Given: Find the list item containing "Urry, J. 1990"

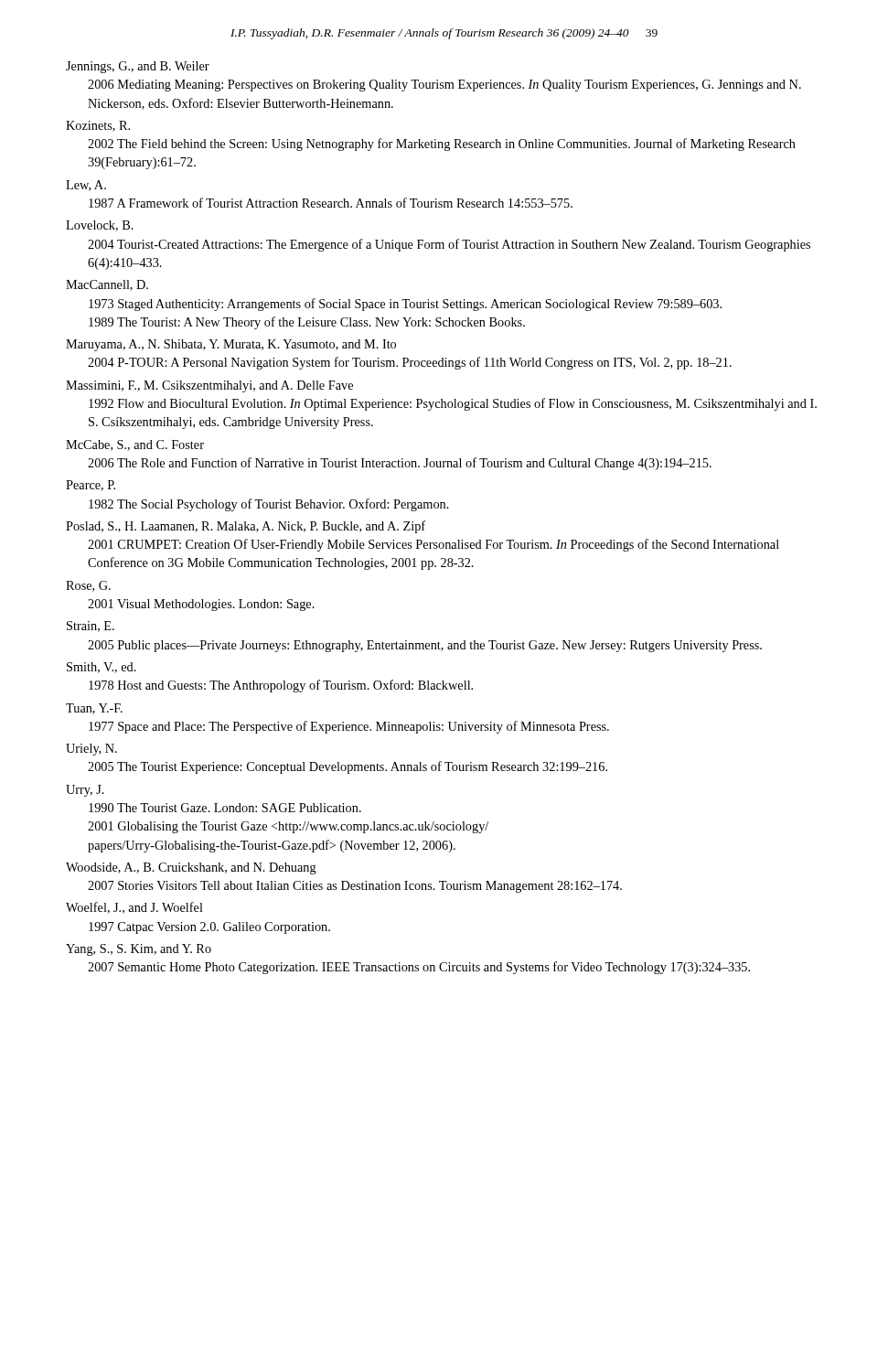Looking at the screenshot, I should 444,817.
